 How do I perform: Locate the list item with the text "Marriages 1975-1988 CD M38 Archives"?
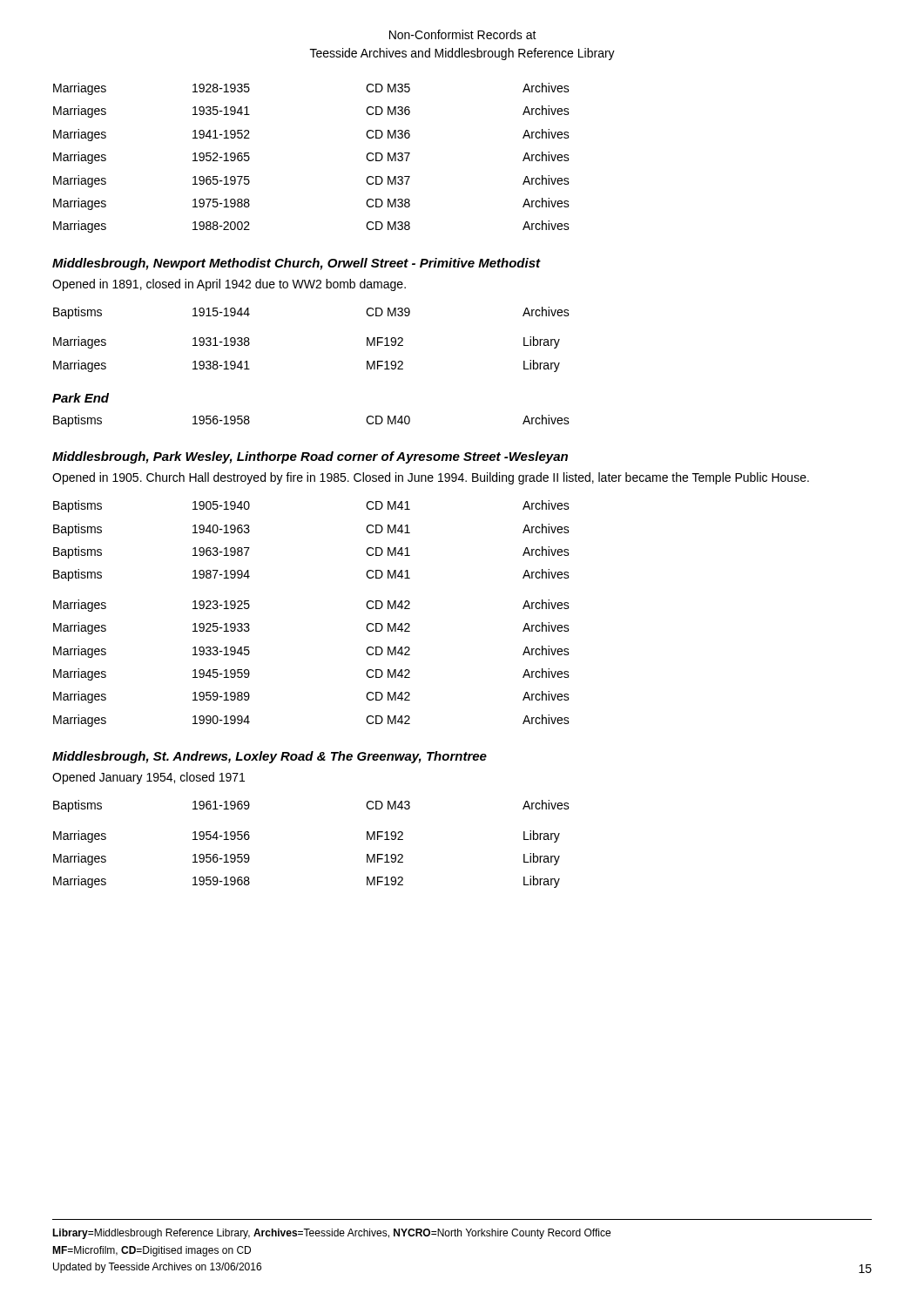point(75,203)
